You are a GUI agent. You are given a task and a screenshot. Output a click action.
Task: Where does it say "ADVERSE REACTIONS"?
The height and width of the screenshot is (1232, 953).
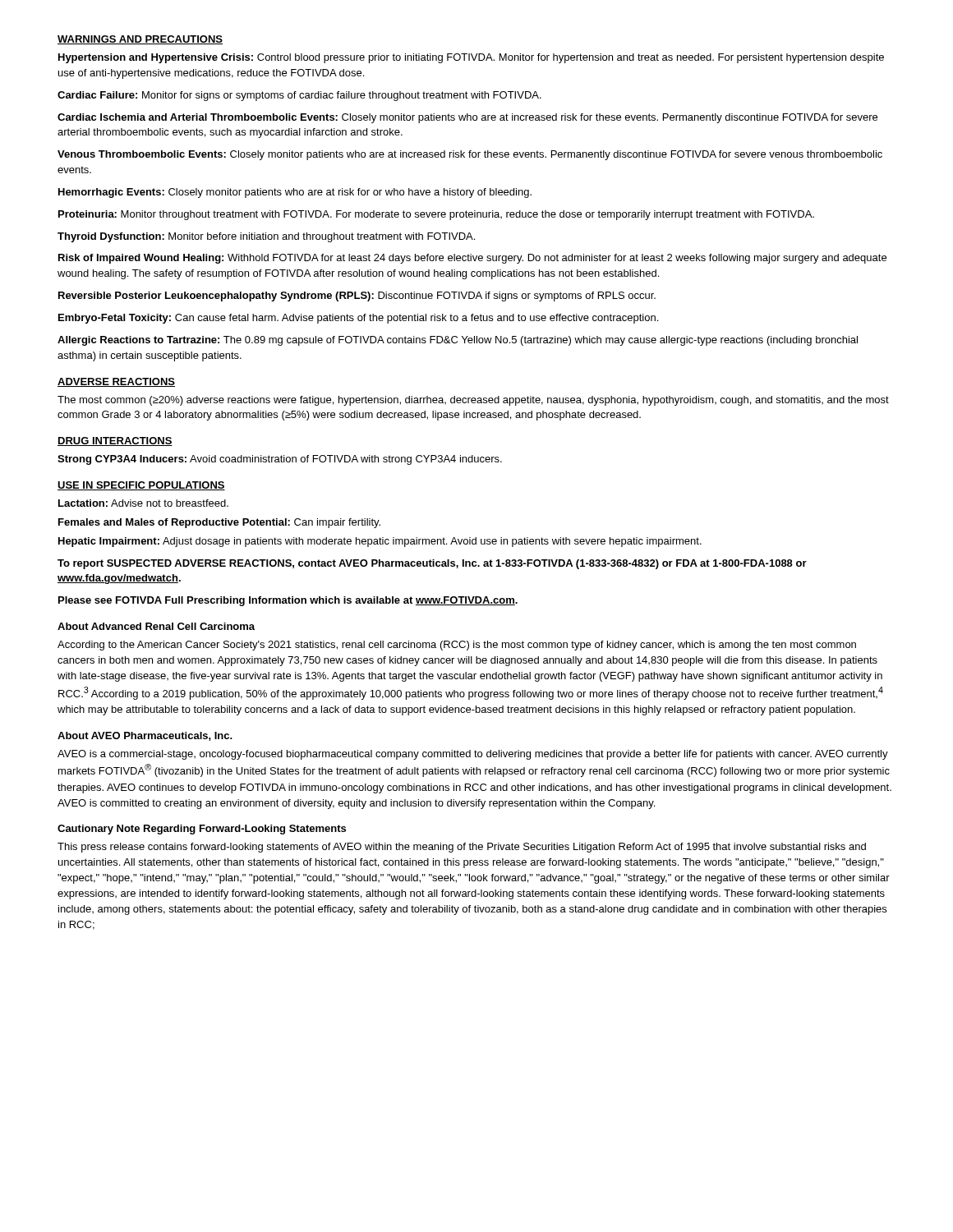click(116, 381)
